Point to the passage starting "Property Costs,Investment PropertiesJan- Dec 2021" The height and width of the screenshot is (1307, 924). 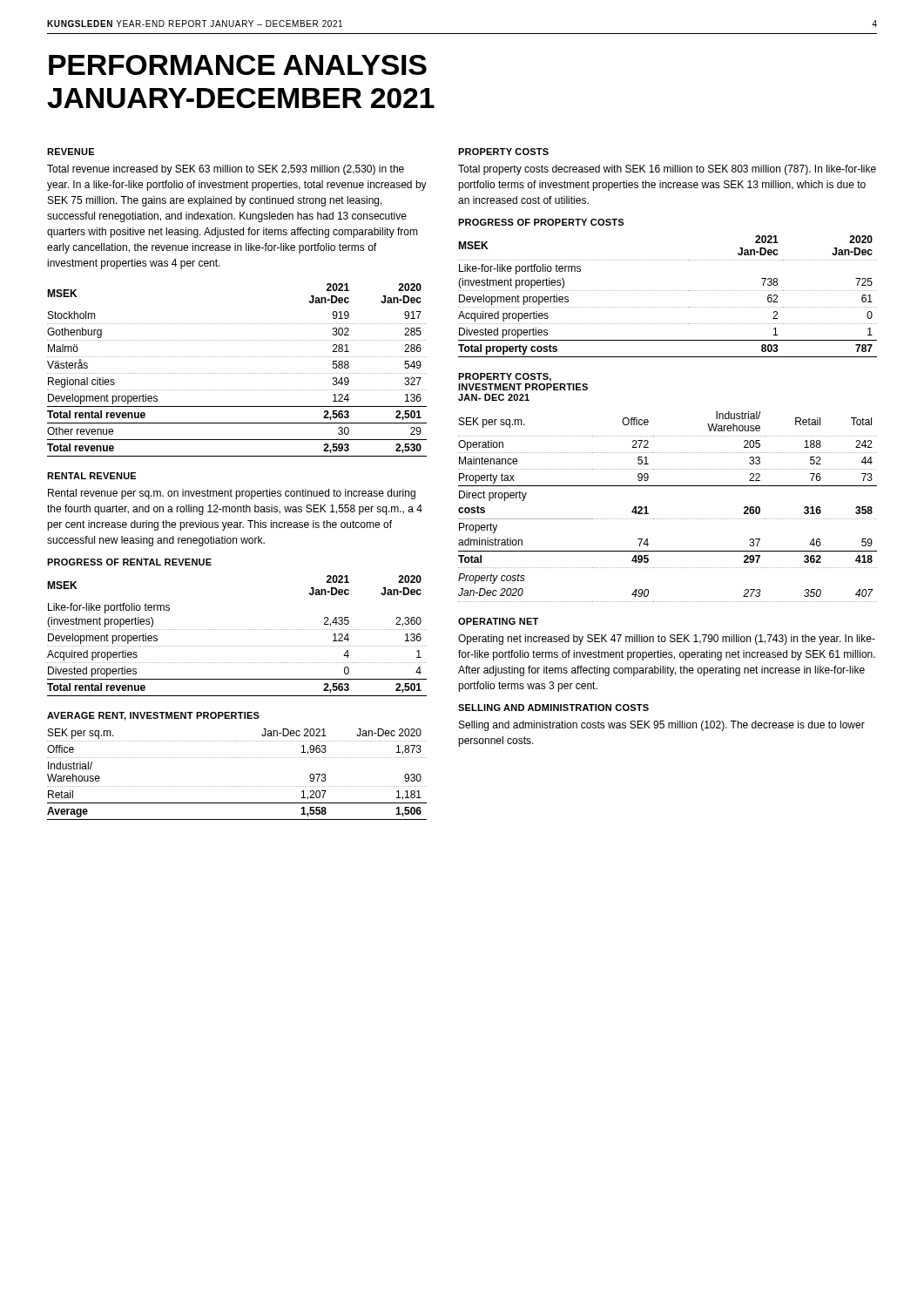click(523, 387)
